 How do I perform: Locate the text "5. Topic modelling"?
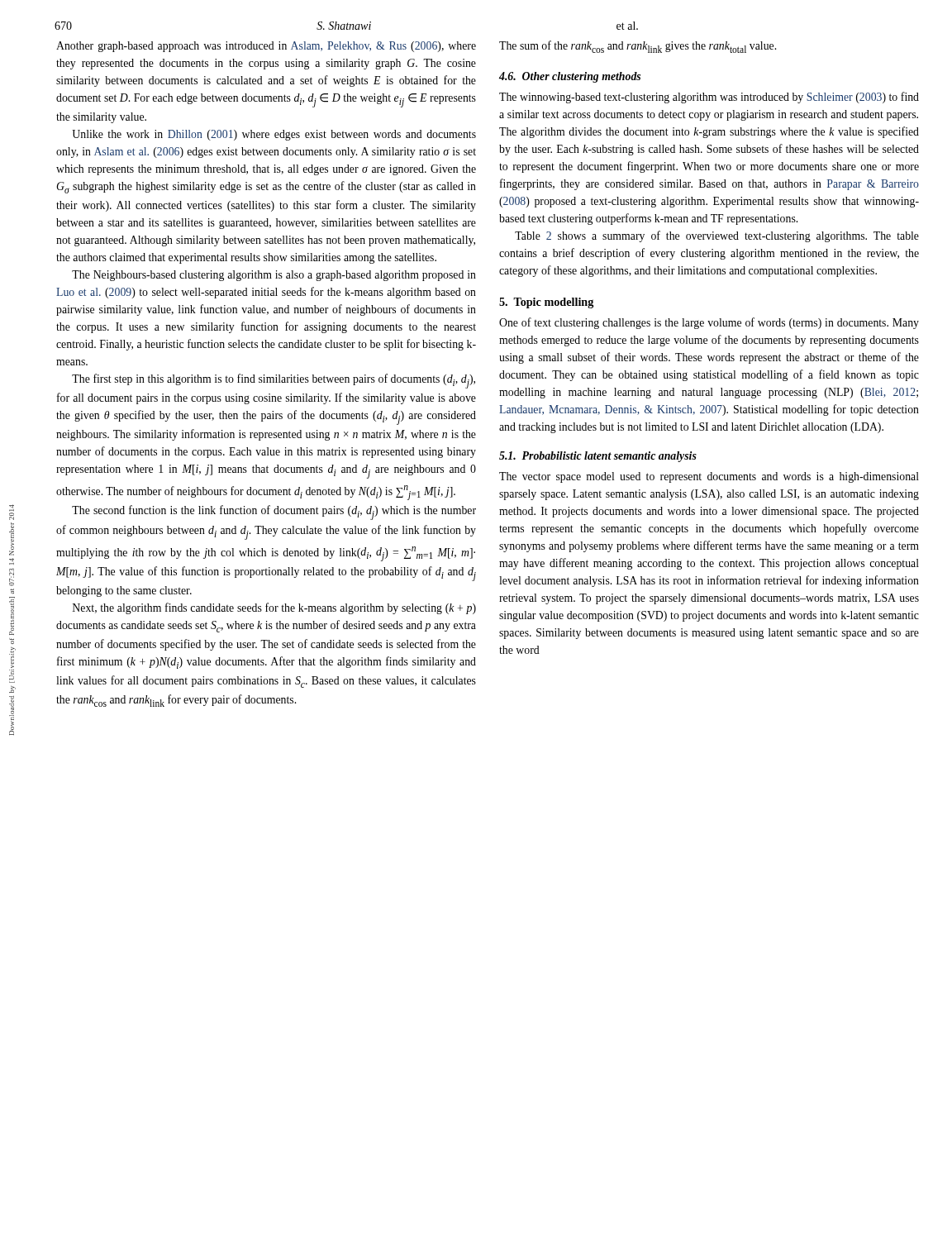pyautogui.click(x=546, y=302)
